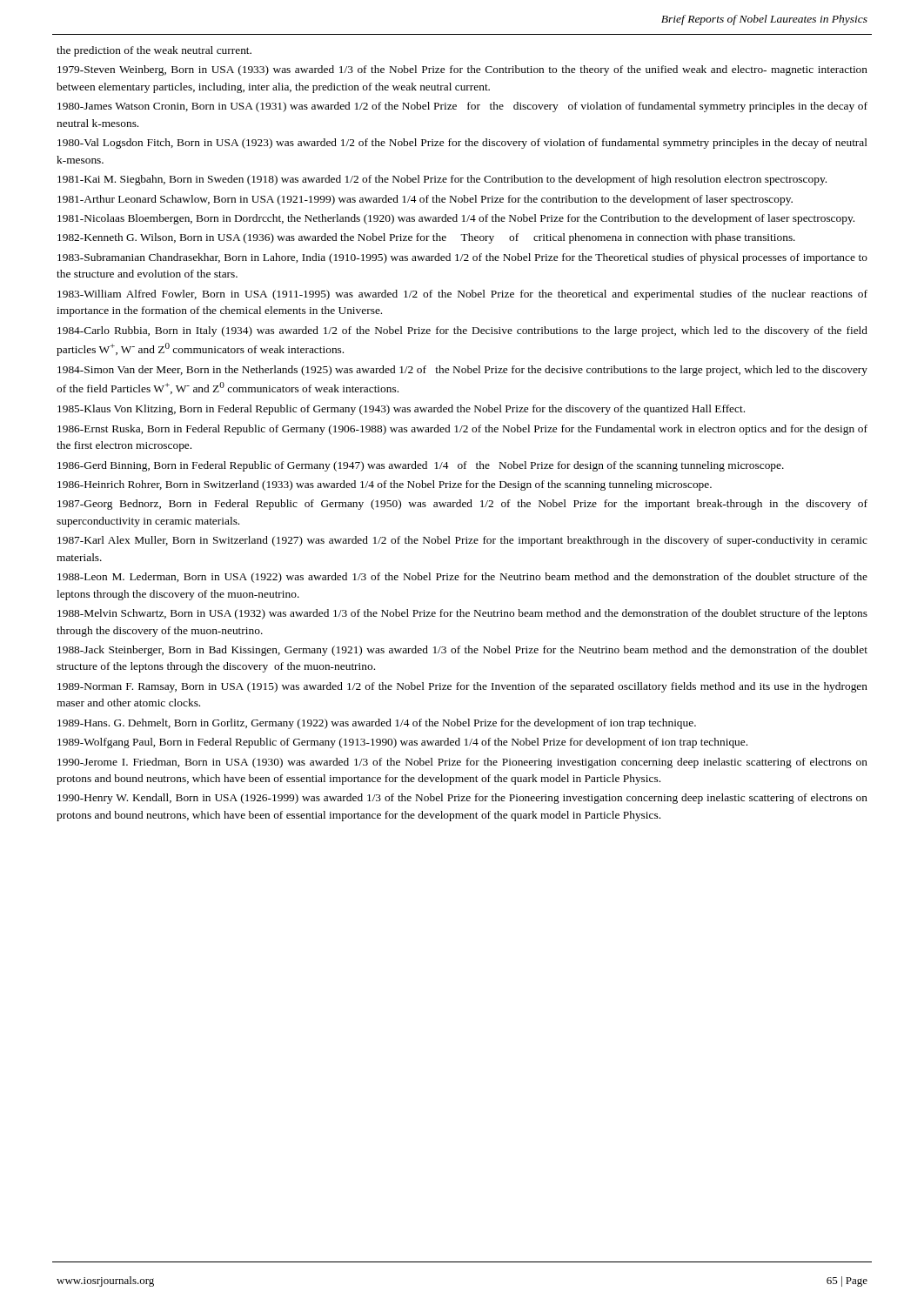Image resolution: width=924 pixels, height=1305 pixels.
Task: Point to the text block starting "1979-Steven Weinberg, Born"
Action: point(462,78)
